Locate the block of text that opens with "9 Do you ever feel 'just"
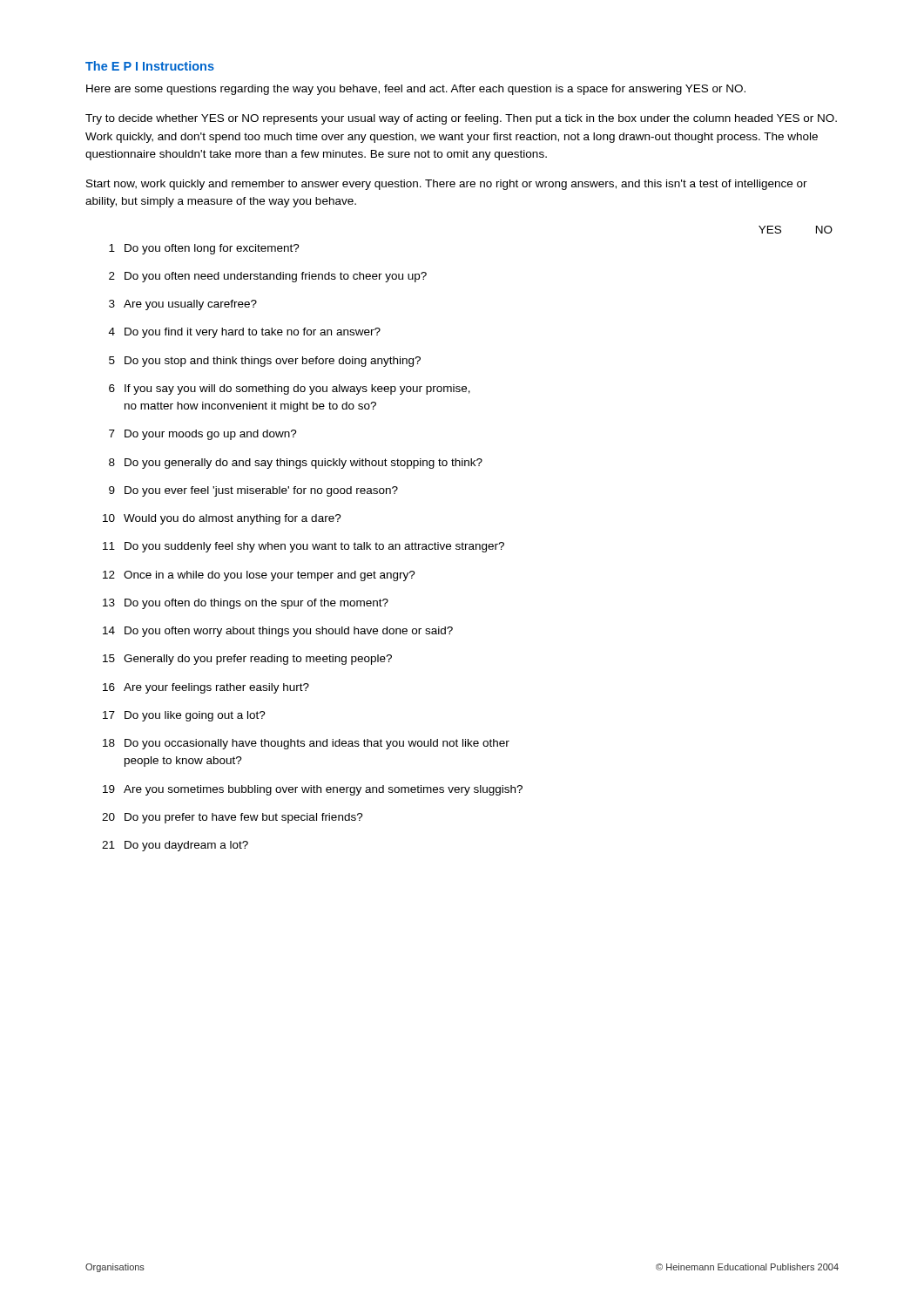The image size is (924, 1307). [x=253, y=491]
